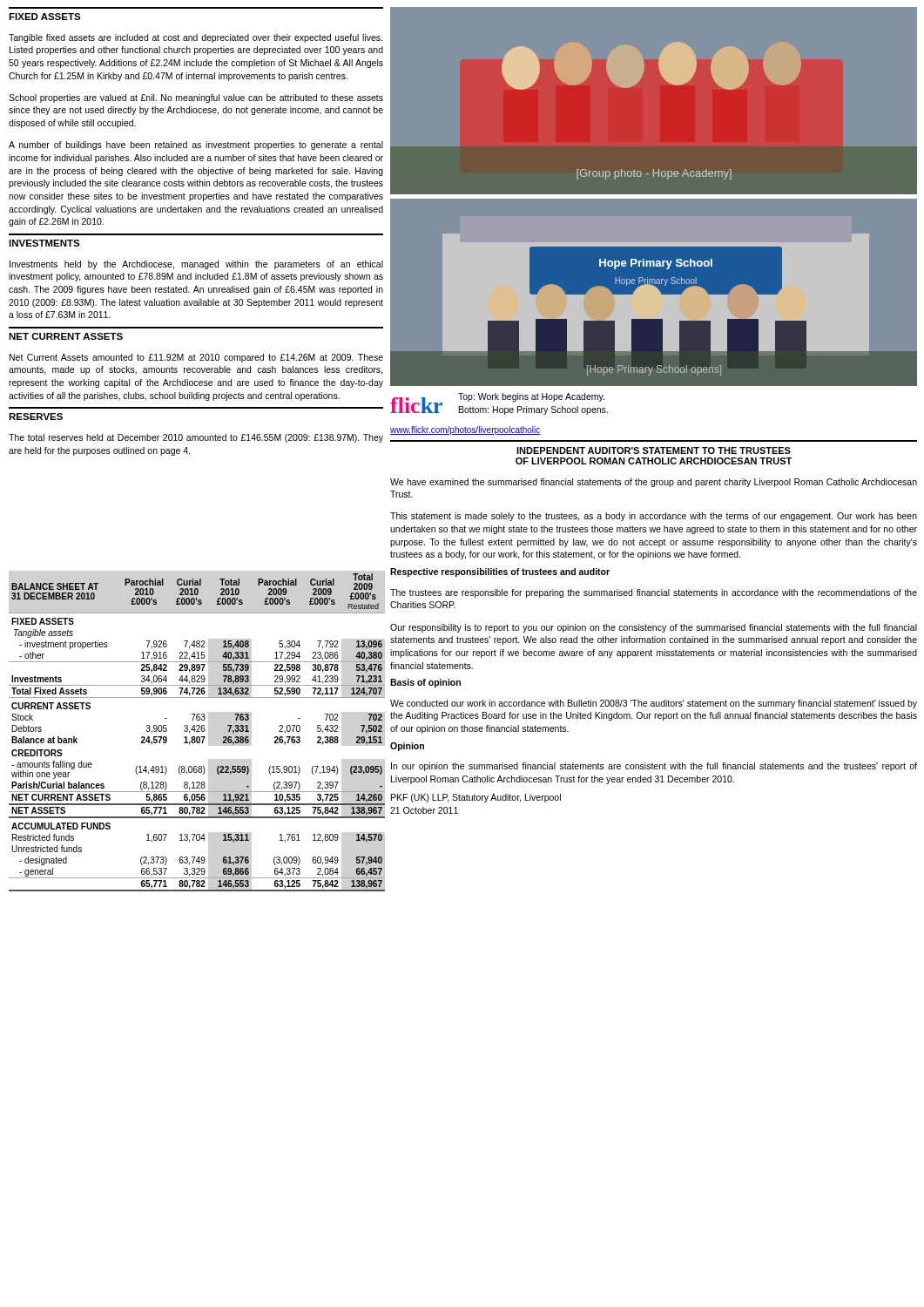Select the logo

pos(421,406)
